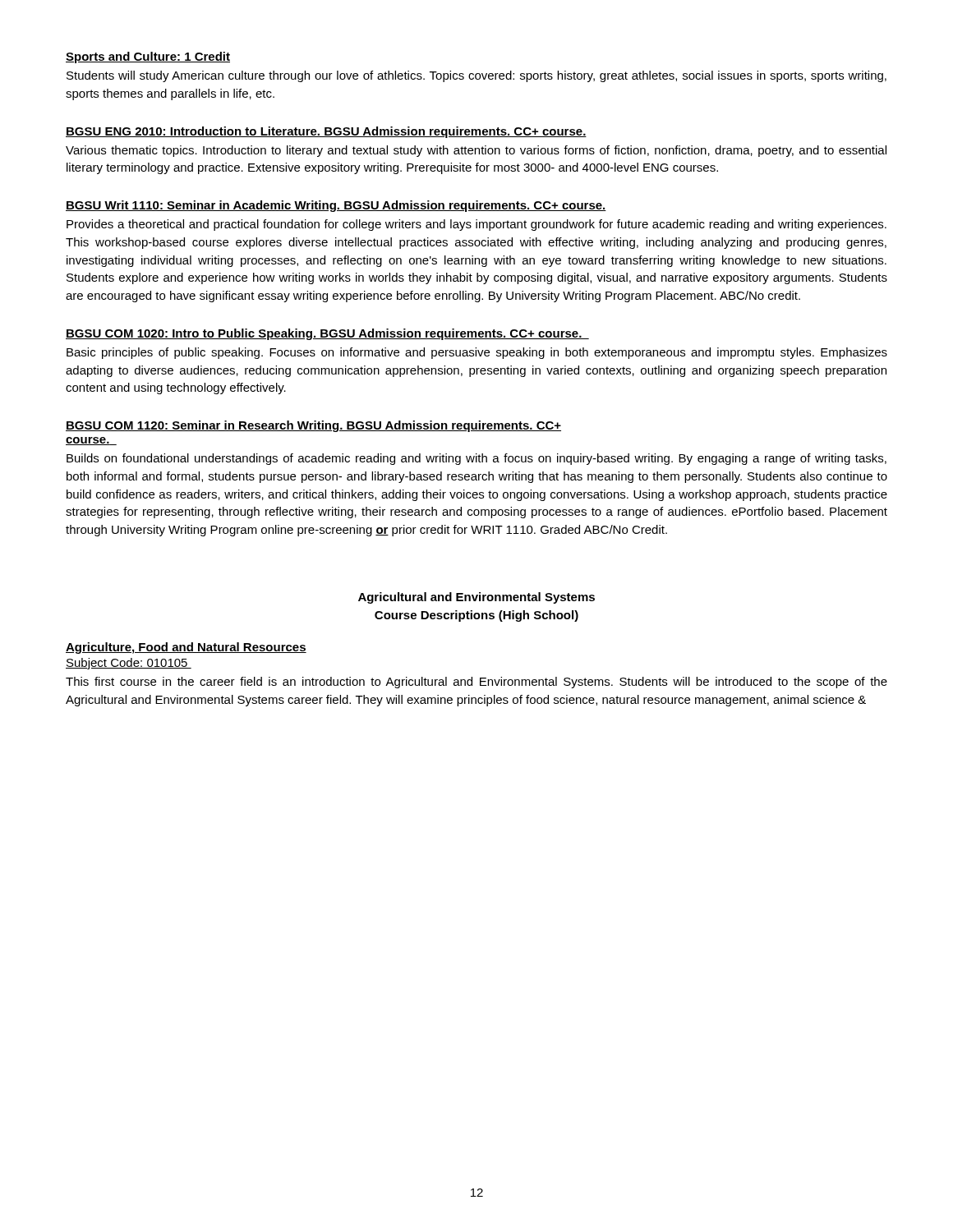Point to the block beginning "Basic principles of"

[x=476, y=370]
